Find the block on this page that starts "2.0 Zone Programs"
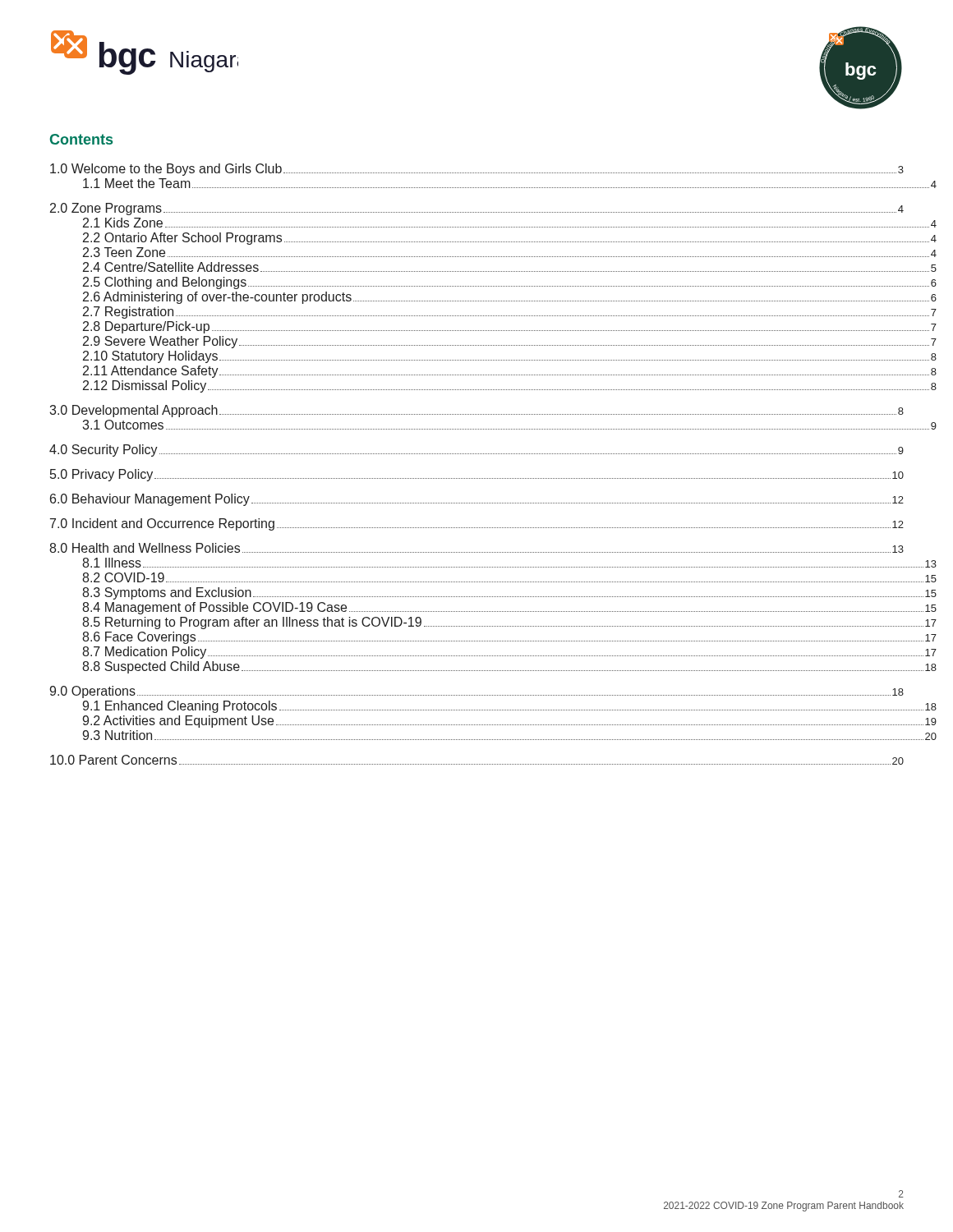953x1232 pixels. (476, 209)
